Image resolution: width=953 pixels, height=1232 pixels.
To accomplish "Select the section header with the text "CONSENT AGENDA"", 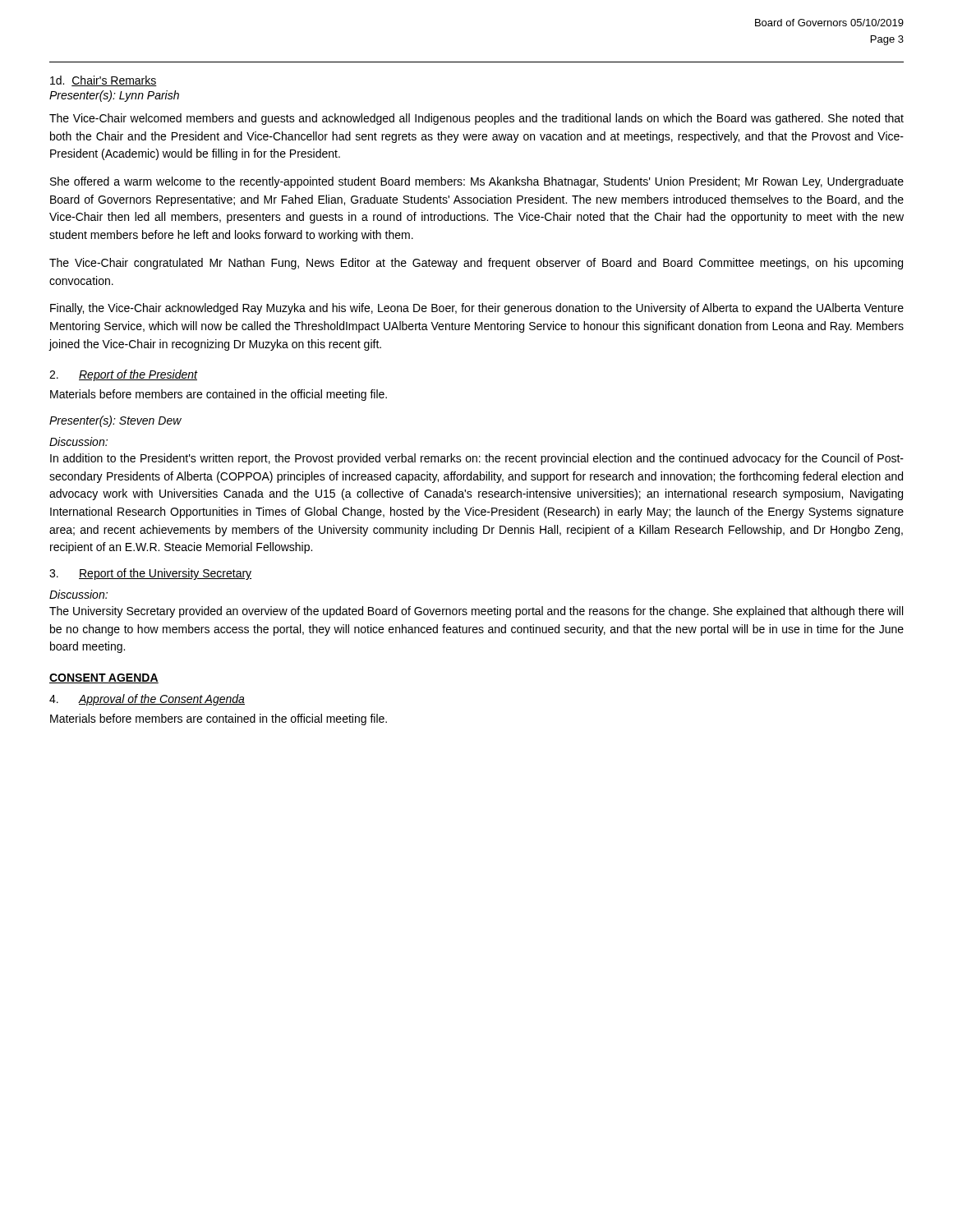I will click(104, 678).
